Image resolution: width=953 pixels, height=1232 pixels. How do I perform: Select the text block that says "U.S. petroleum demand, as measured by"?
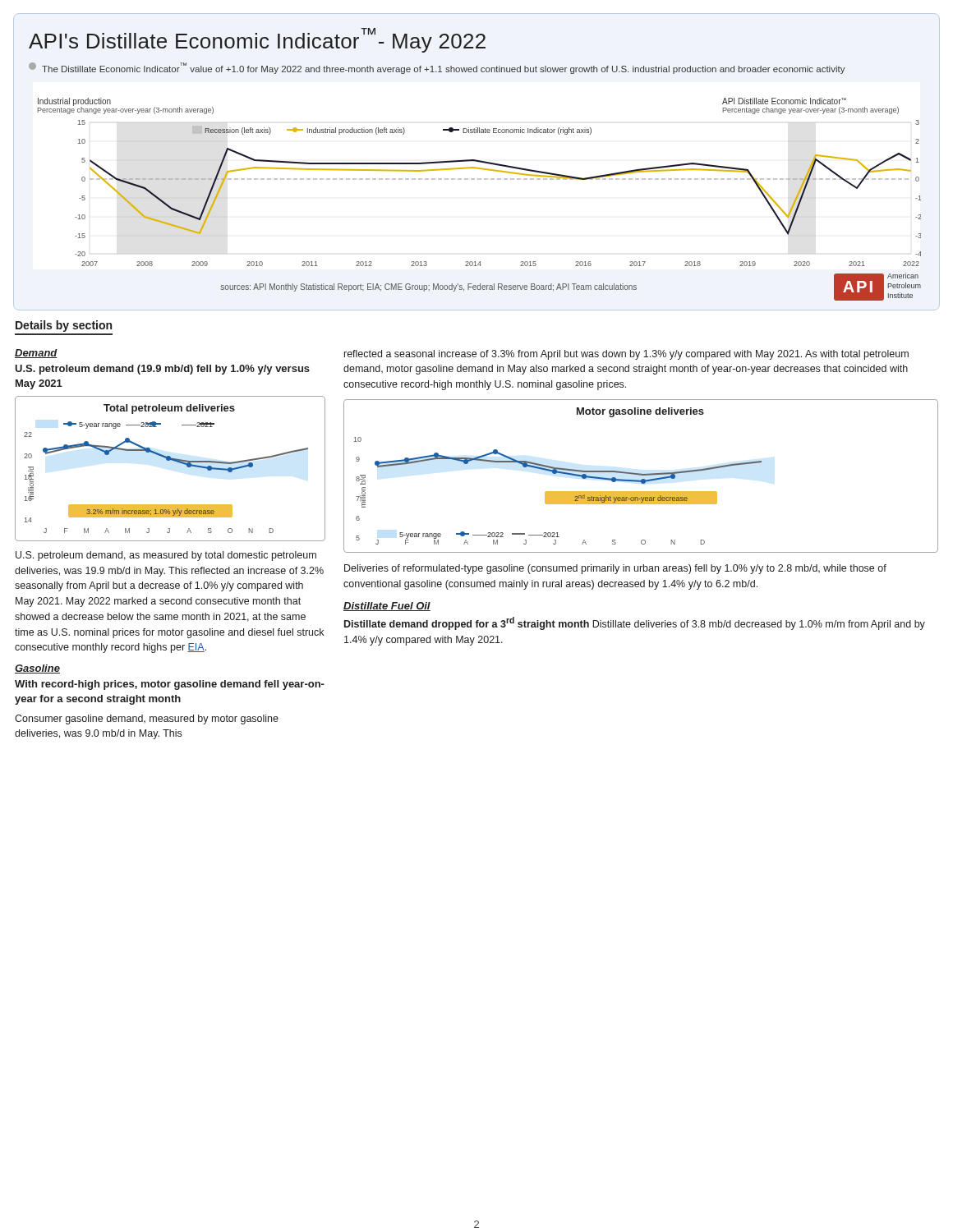point(169,601)
